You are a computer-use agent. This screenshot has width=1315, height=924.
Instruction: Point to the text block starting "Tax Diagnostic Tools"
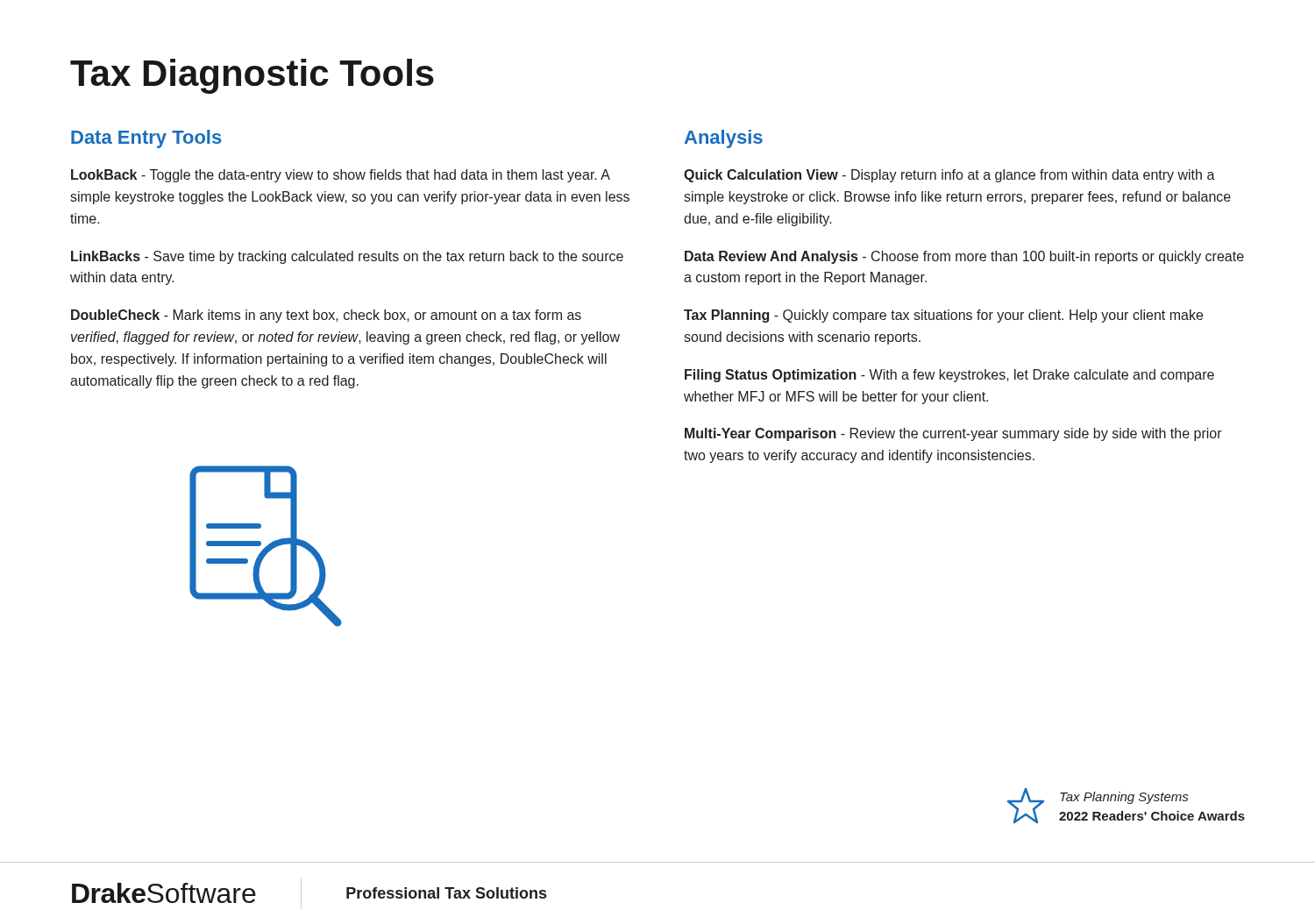pyautogui.click(x=252, y=76)
